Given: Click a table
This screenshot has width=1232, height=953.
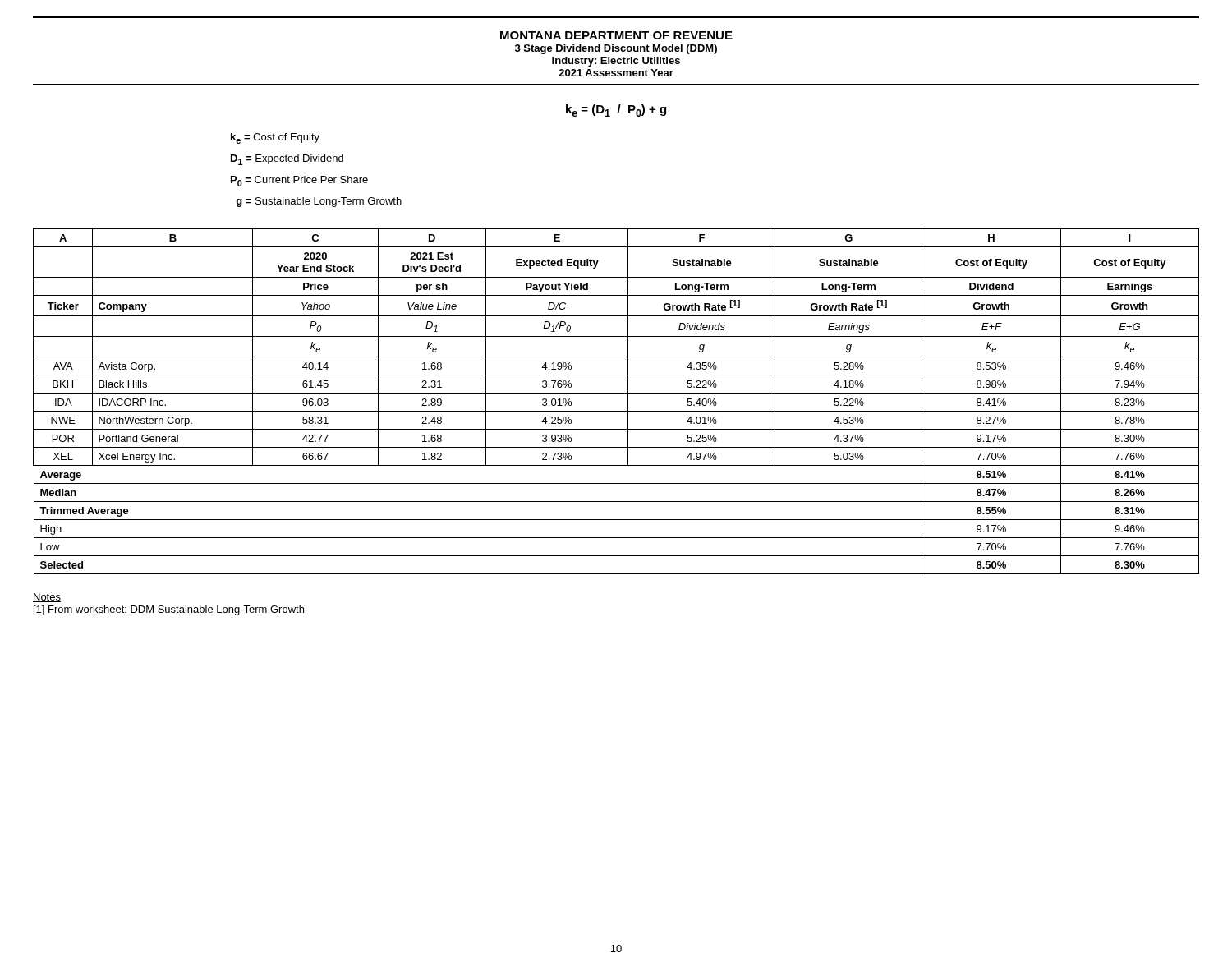Looking at the screenshot, I should 616,401.
